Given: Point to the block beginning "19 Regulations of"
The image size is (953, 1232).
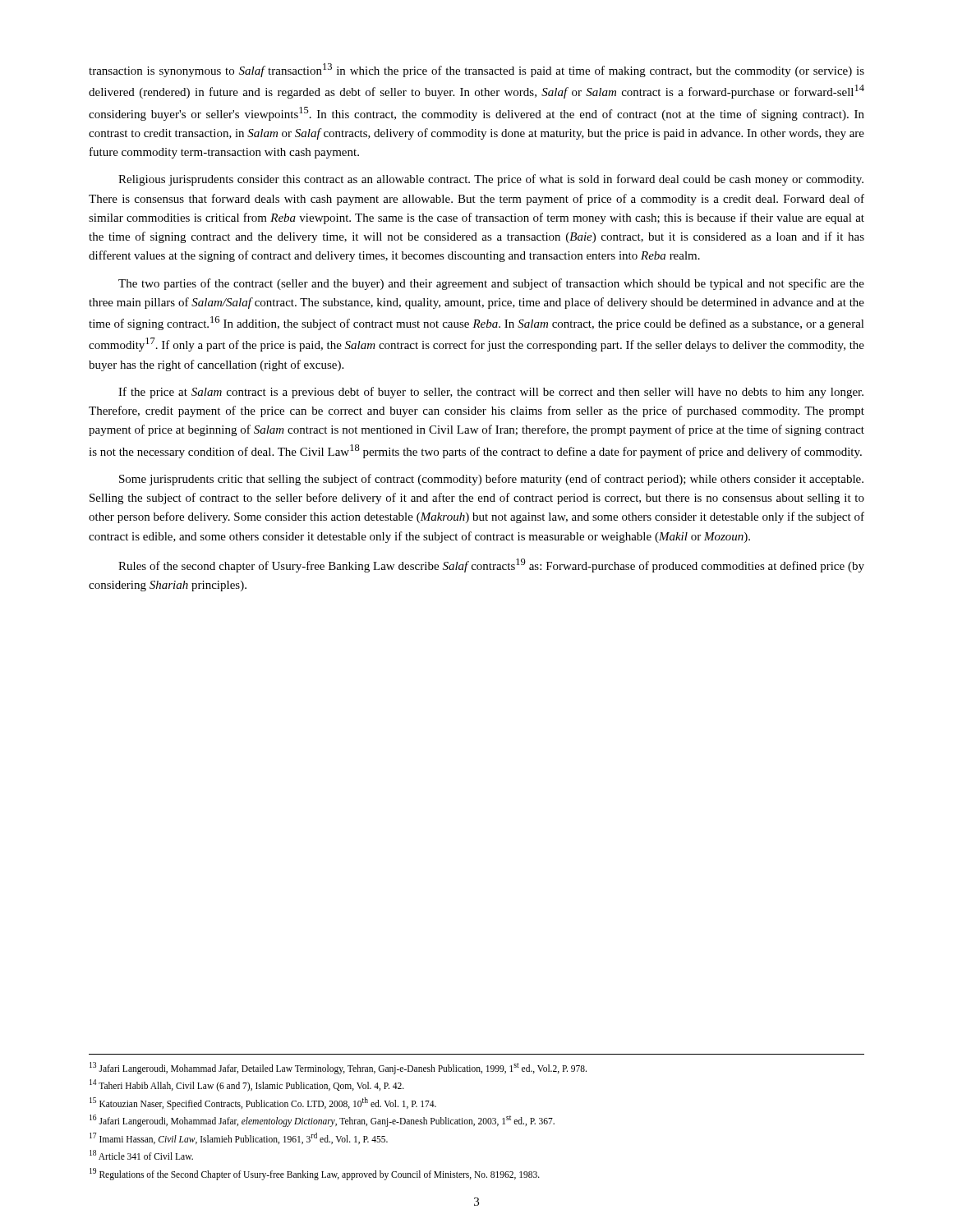Looking at the screenshot, I should click(476, 1173).
